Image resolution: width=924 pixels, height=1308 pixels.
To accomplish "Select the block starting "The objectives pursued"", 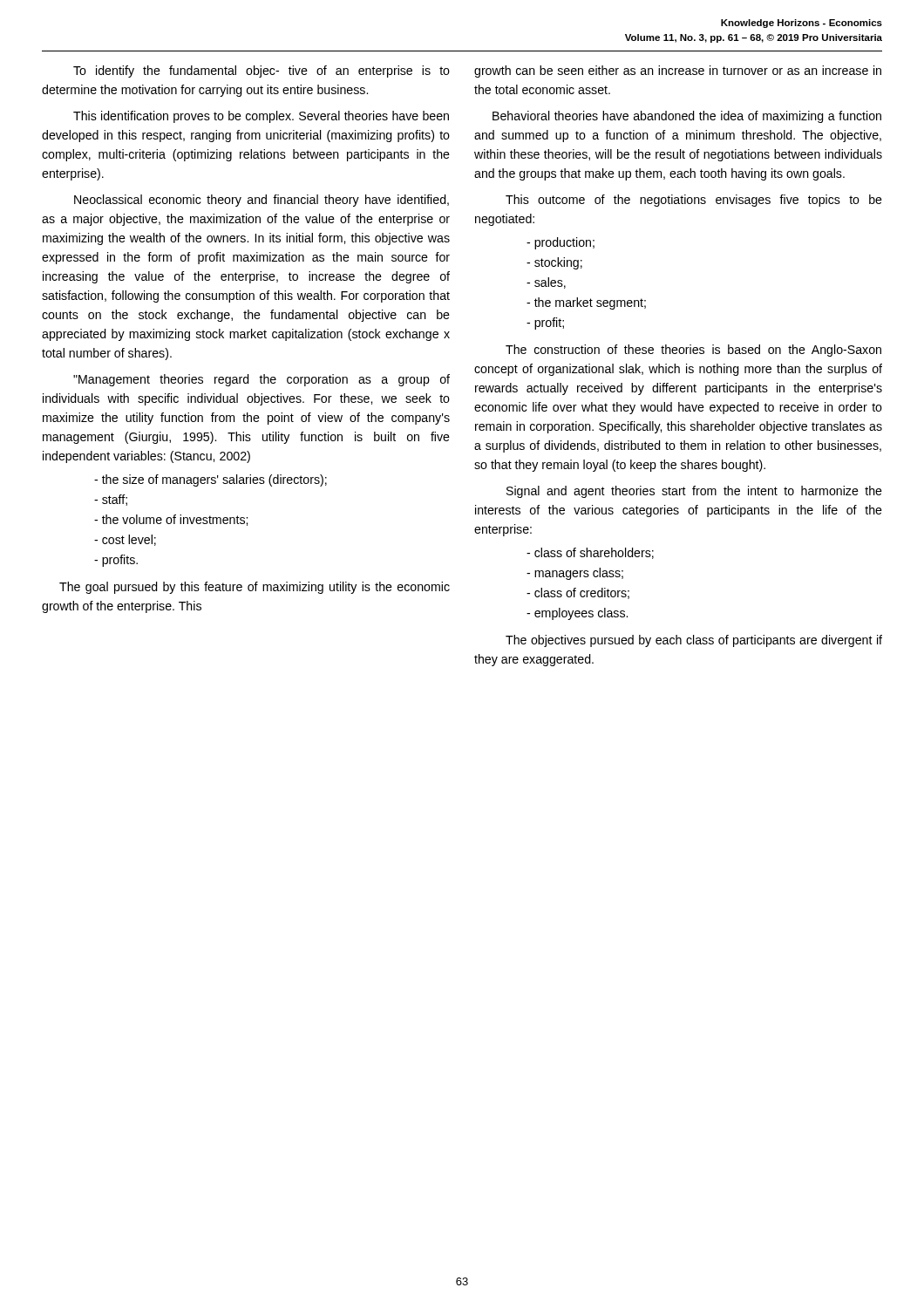I will point(678,650).
